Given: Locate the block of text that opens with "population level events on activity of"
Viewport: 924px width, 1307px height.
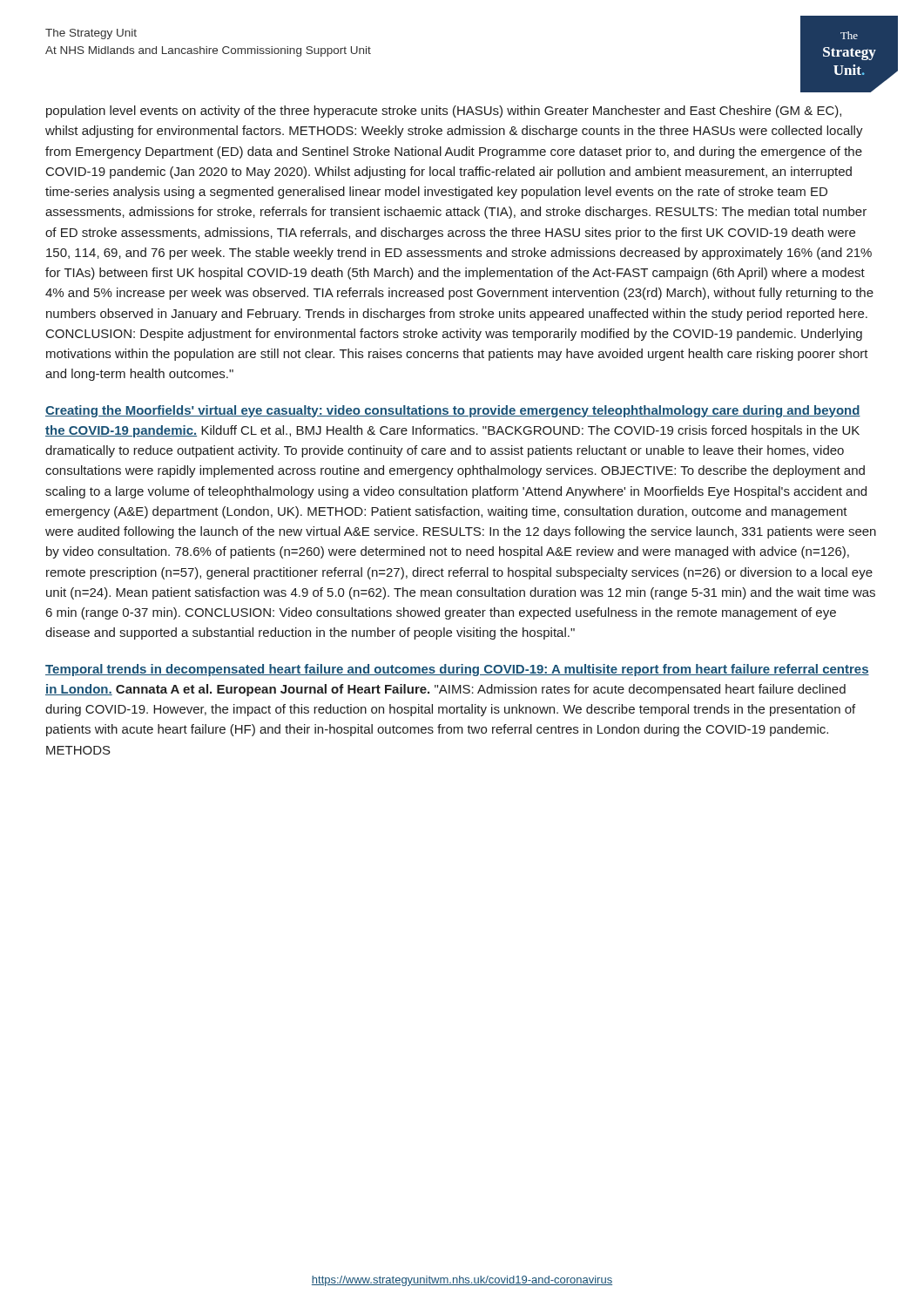Looking at the screenshot, I should [x=462, y=242].
